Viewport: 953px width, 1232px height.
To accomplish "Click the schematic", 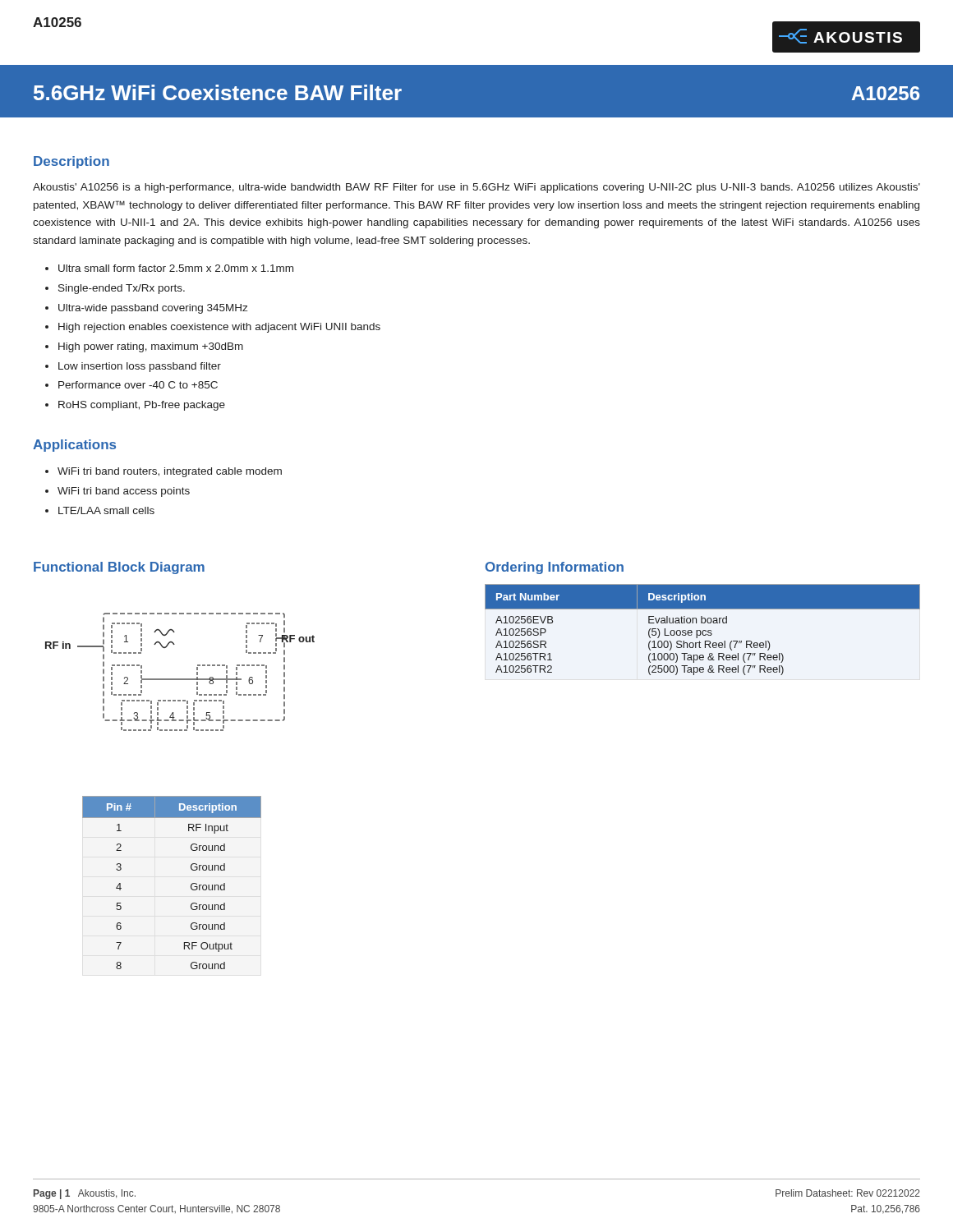I will (x=246, y=684).
